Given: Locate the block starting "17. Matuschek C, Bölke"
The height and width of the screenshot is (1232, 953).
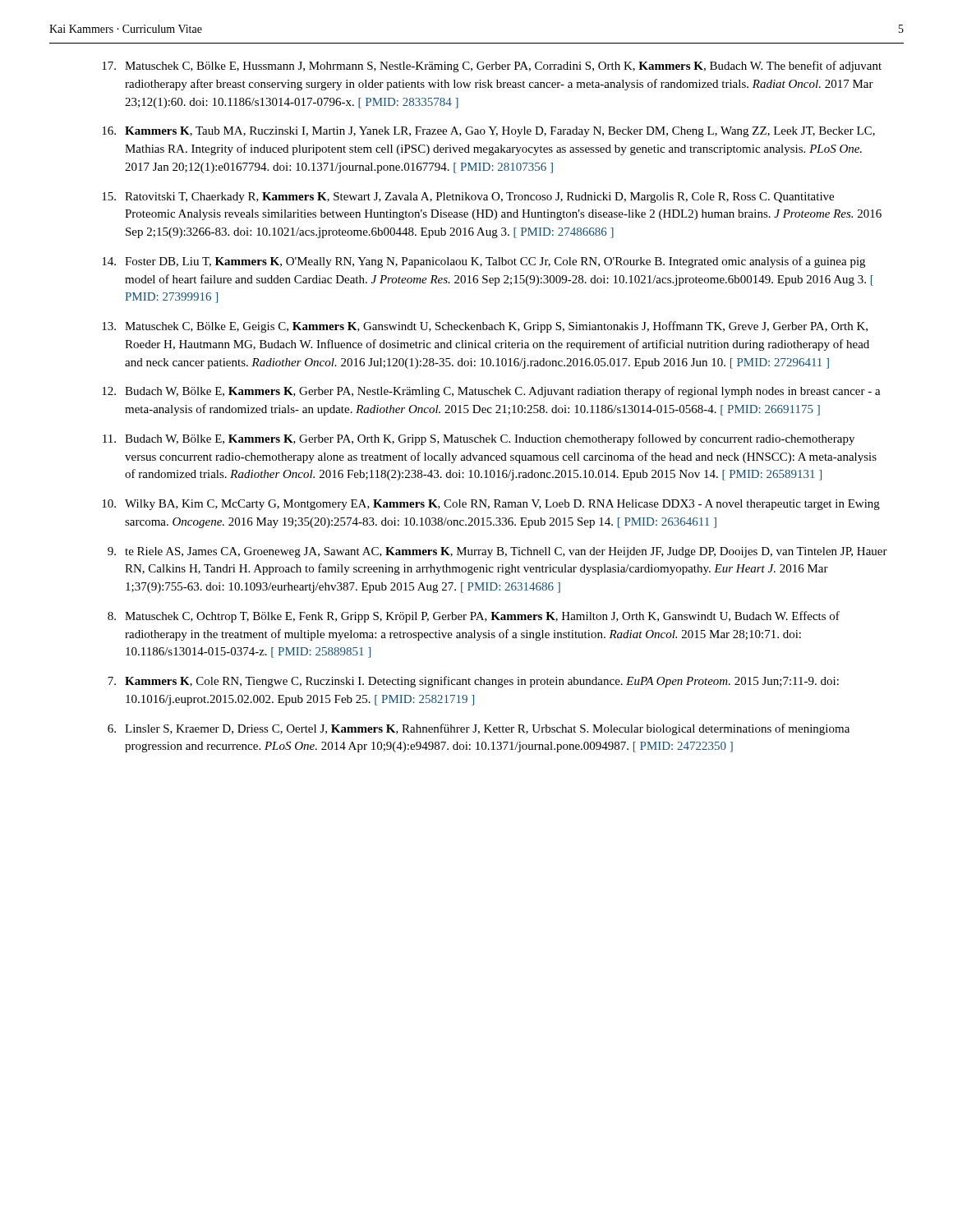Looking at the screenshot, I should click(x=485, y=84).
